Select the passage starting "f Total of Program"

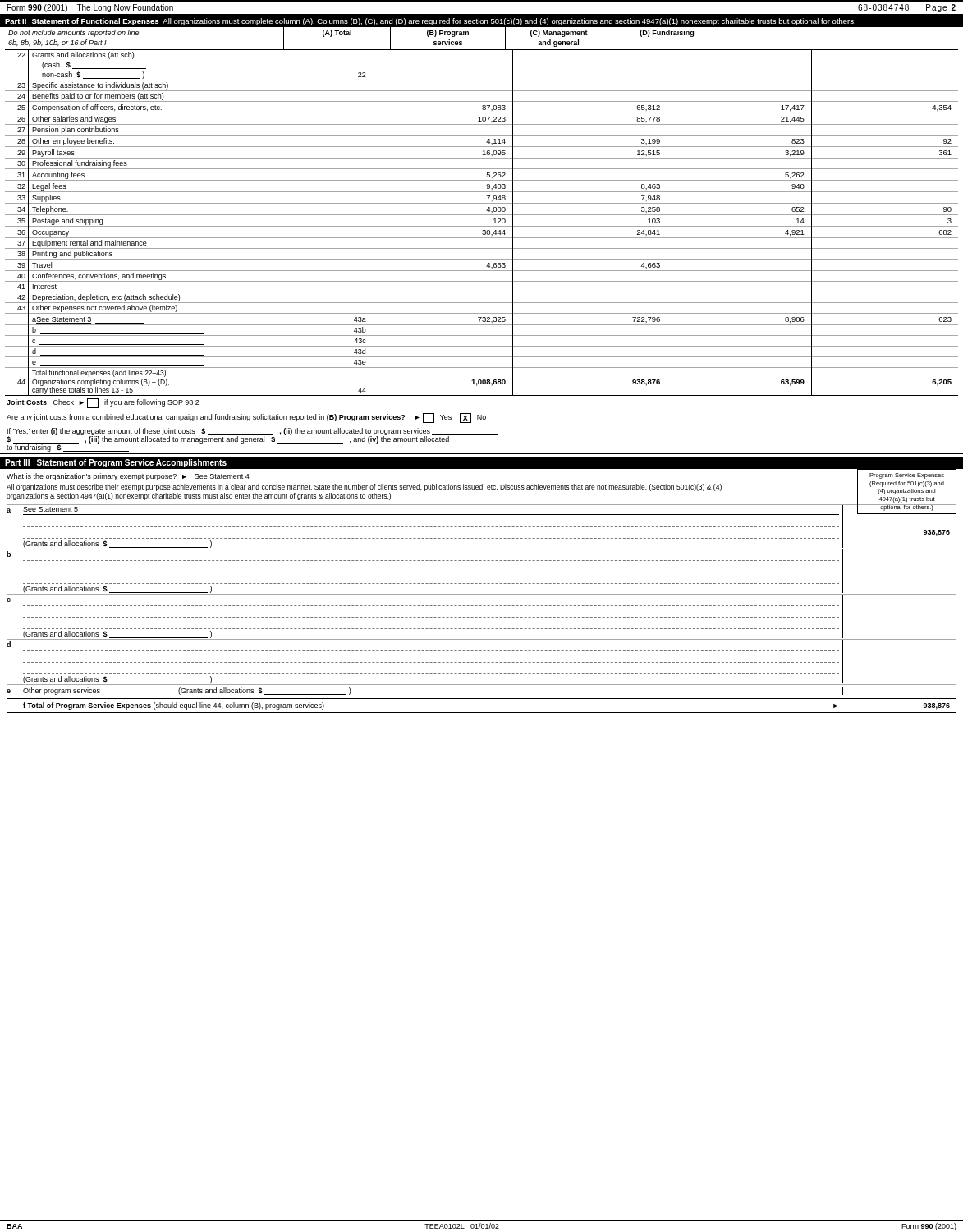pyautogui.click(x=490, y=706)
